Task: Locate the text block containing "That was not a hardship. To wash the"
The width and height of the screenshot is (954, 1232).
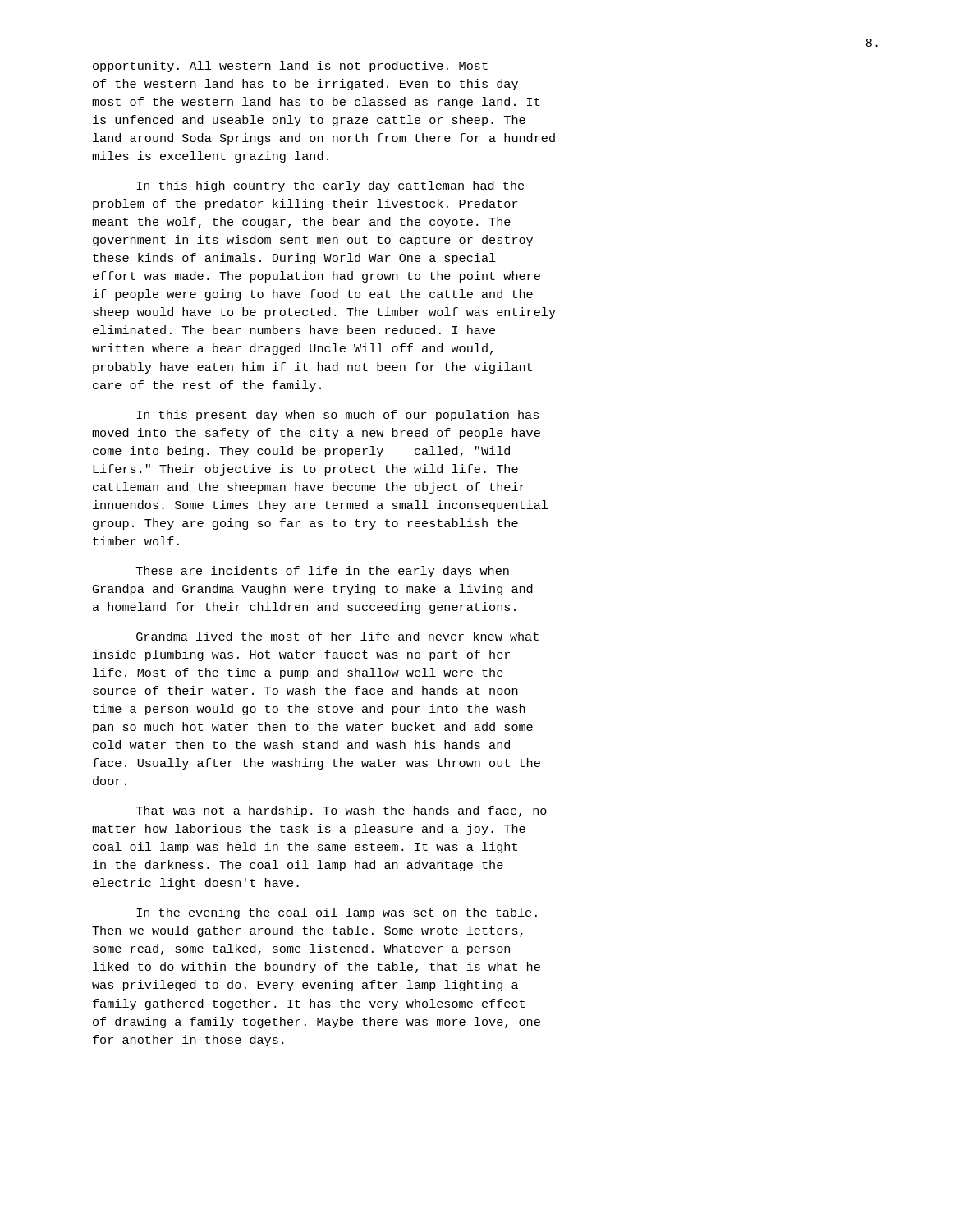Action: coord(486,848)
